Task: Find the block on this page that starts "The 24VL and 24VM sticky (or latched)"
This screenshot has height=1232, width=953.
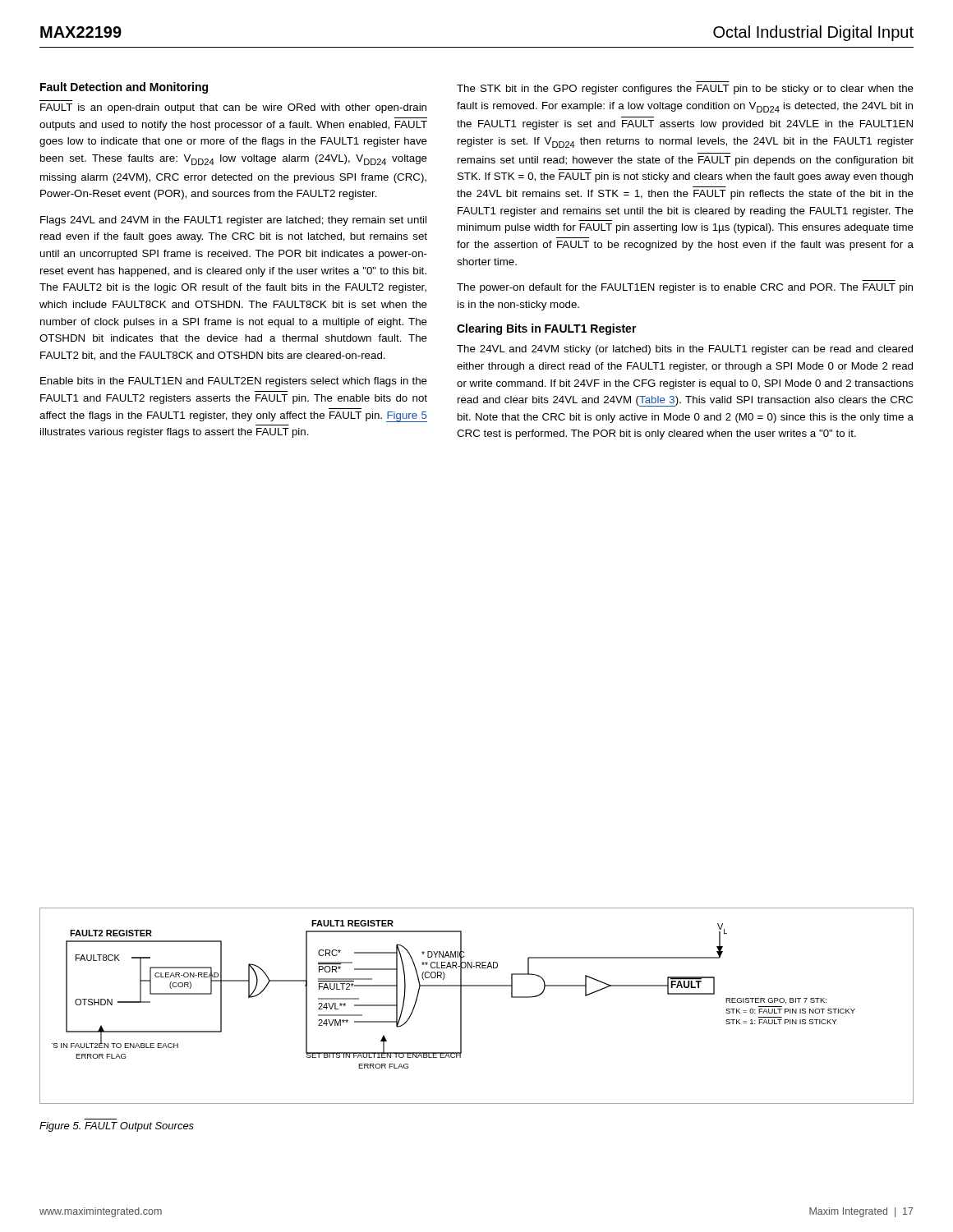Action: coord(685,391)
